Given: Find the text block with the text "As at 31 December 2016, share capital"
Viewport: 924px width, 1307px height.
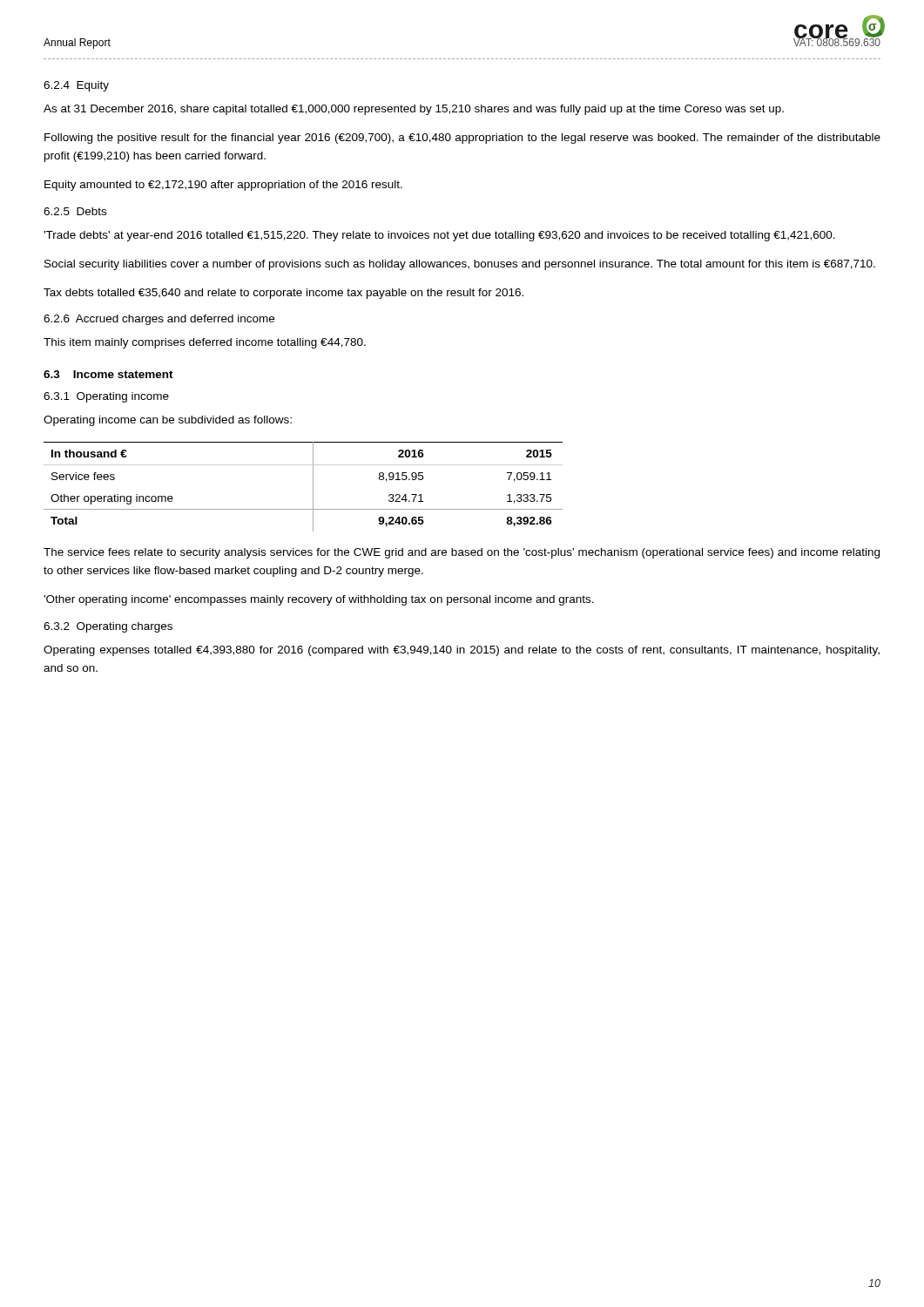Looking at the screenshot, I should [x=414, y=108].
